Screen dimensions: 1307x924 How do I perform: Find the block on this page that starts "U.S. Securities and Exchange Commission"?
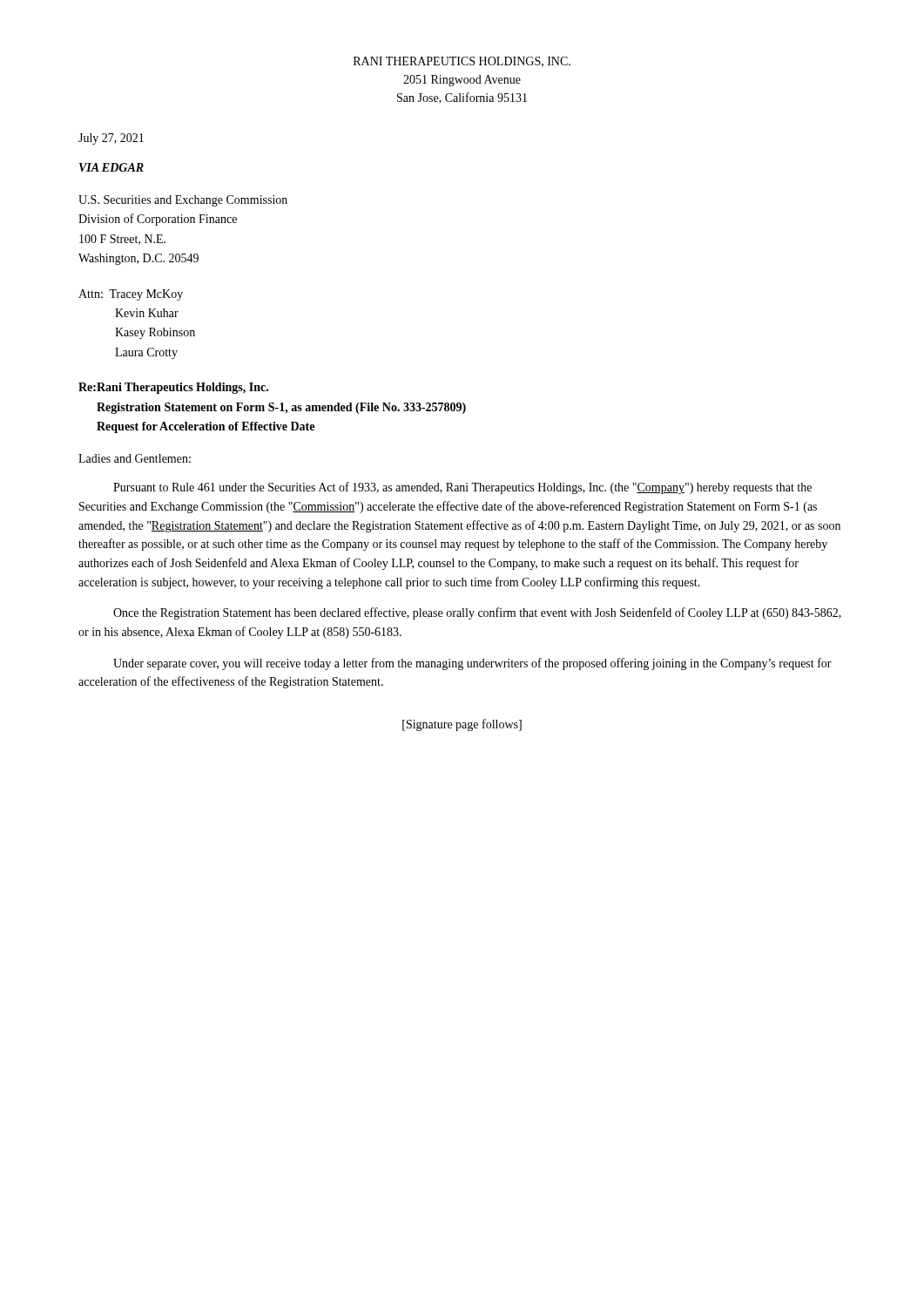tap(183, 229)
